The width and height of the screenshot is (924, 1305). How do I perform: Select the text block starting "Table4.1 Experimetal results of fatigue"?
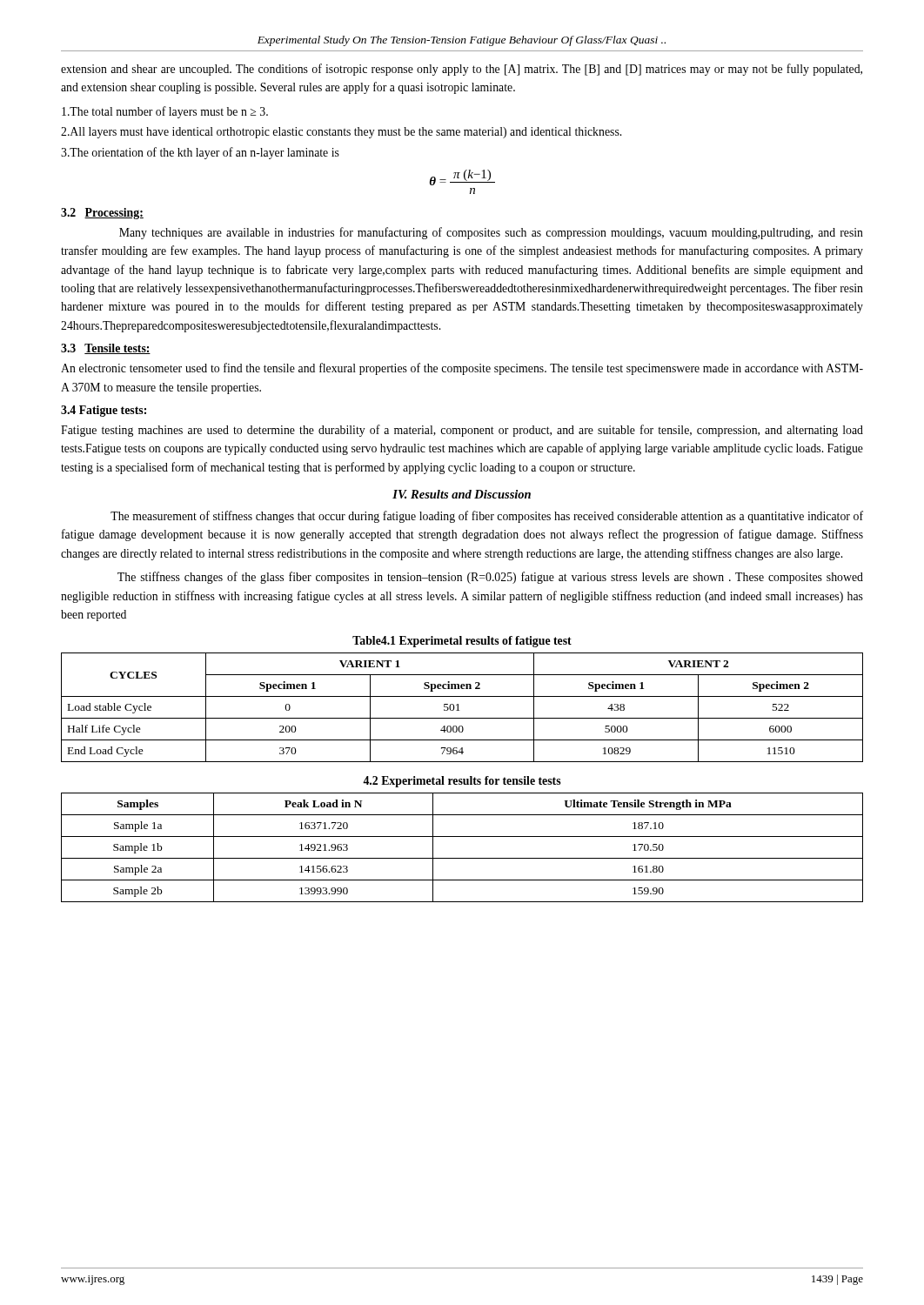point(462,641)
